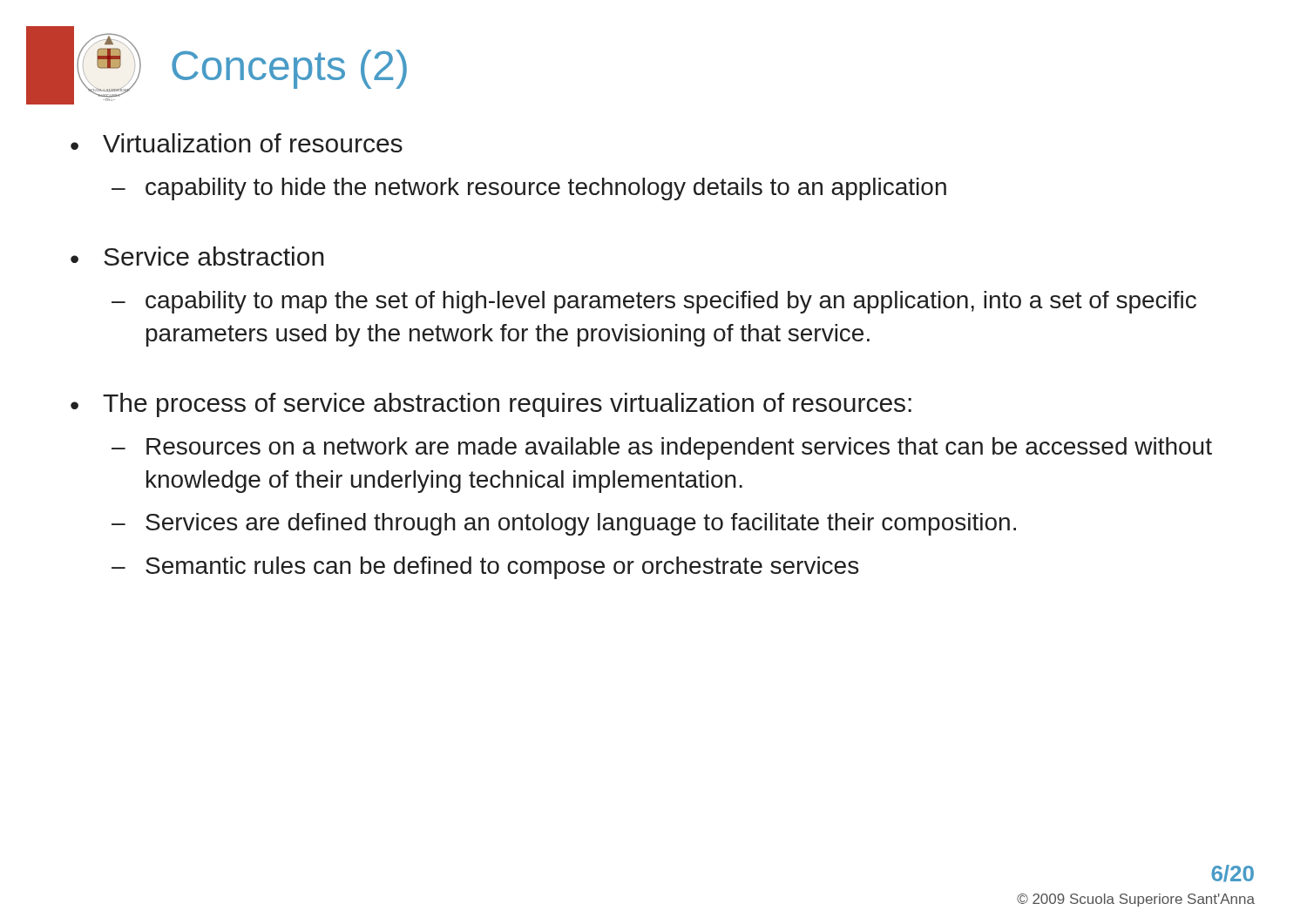This screenshot has height=924, width=1307.
Task: Locate the block of text that opens with "• Virtualization of resources – capability to"
Action: [654, 170]
